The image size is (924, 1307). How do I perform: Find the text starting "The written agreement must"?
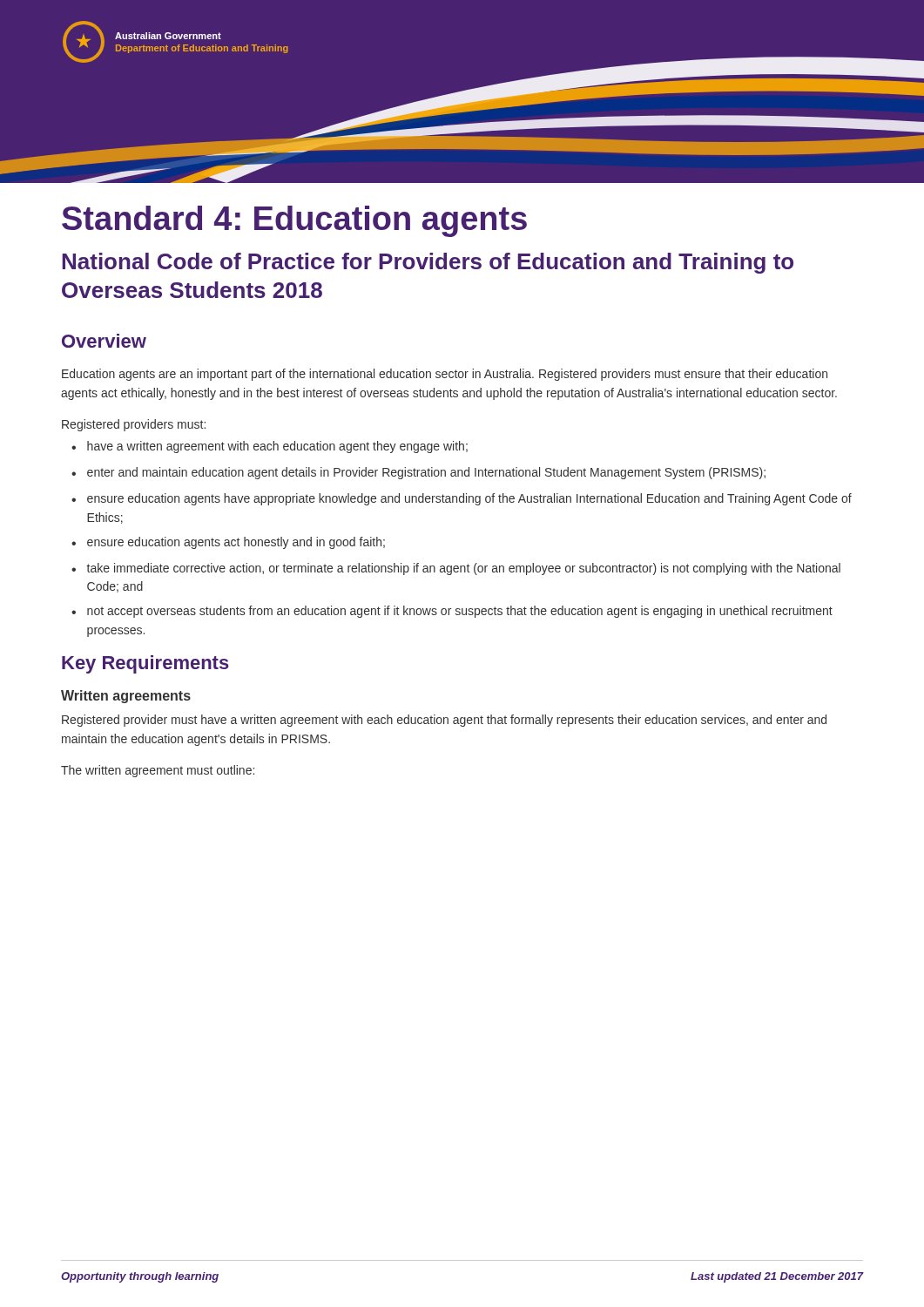[158, 771]
